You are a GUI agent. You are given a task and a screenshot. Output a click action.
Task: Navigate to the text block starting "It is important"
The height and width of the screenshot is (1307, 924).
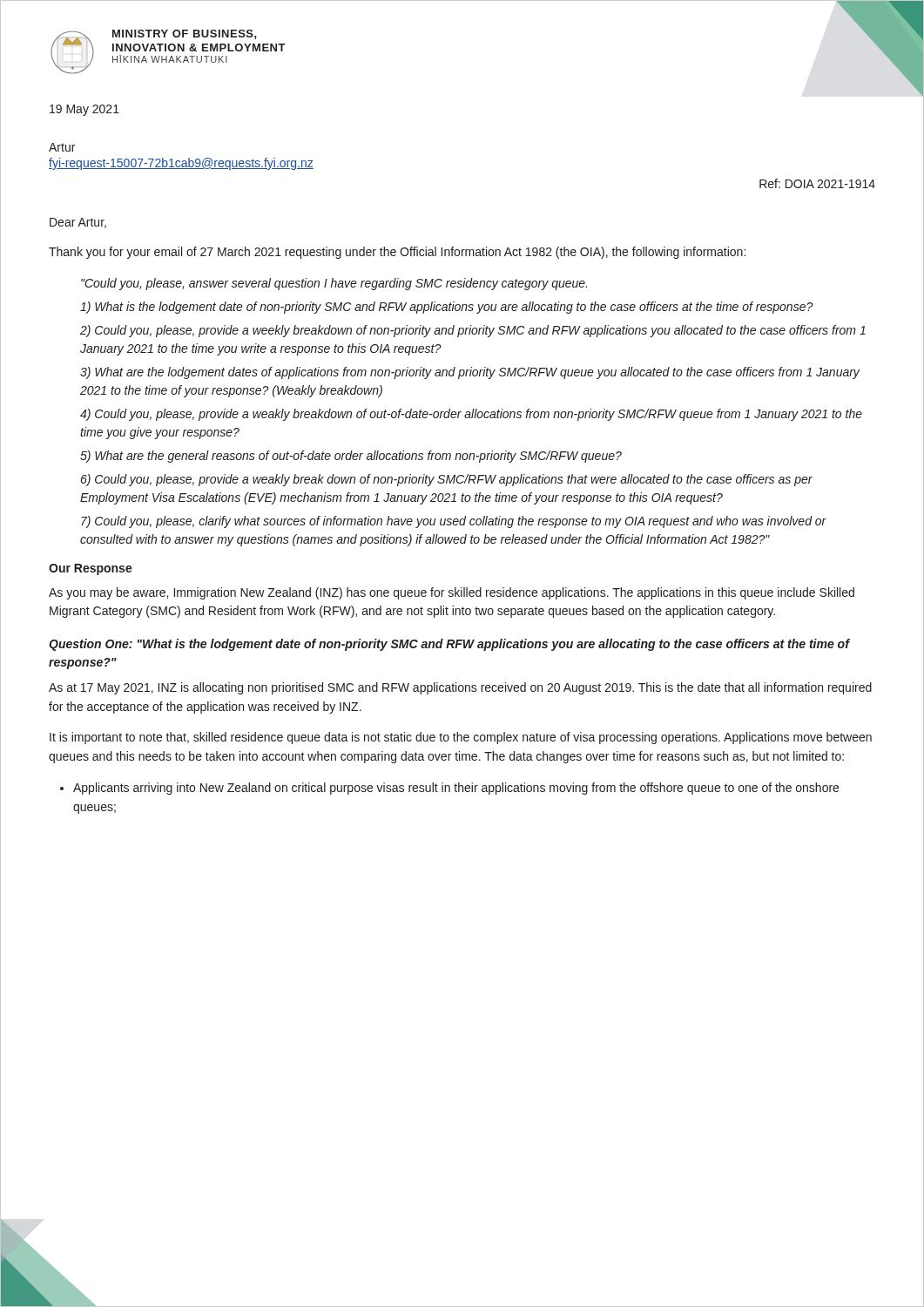(x=461, y=747)
